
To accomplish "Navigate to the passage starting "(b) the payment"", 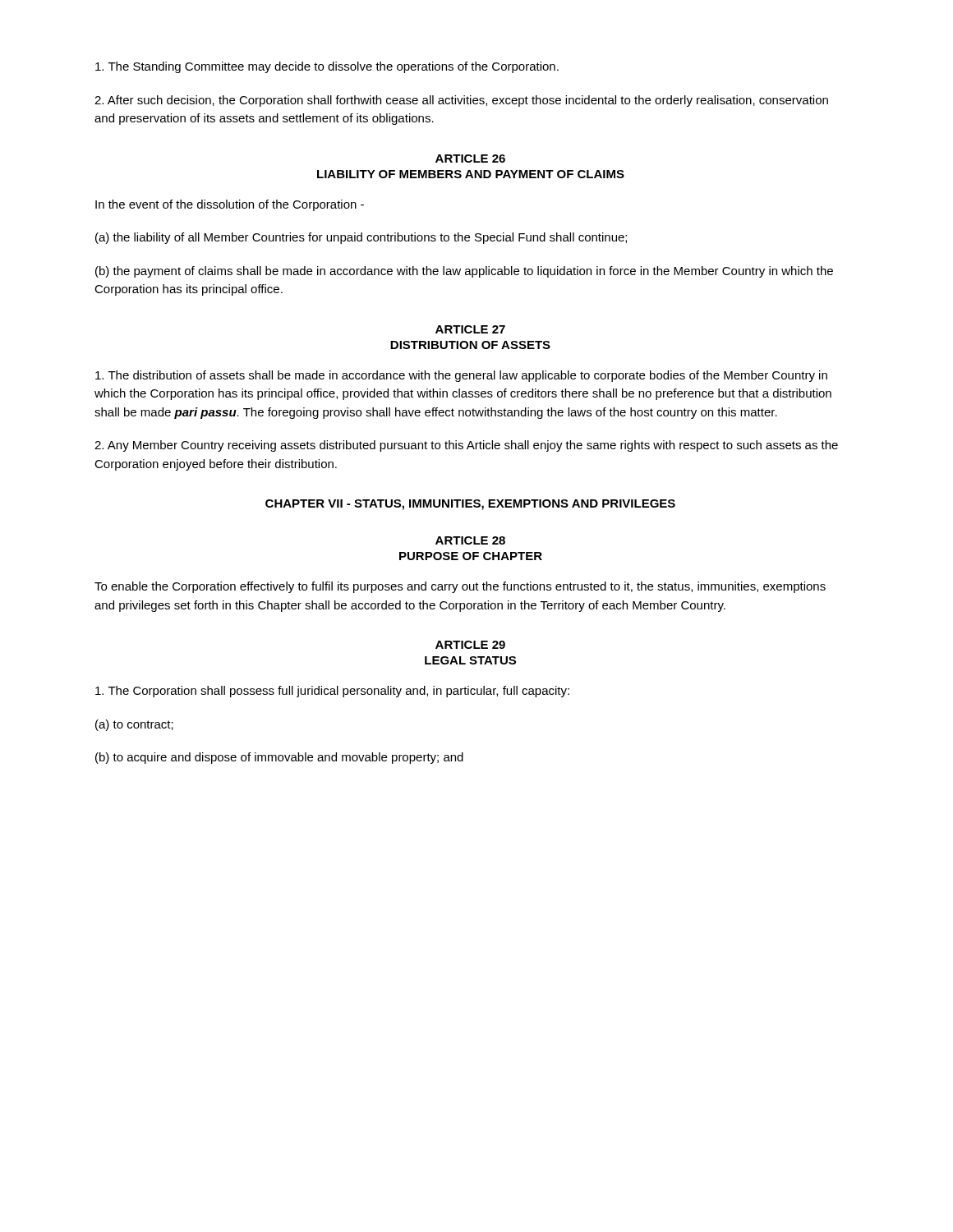I will point(464,279).
